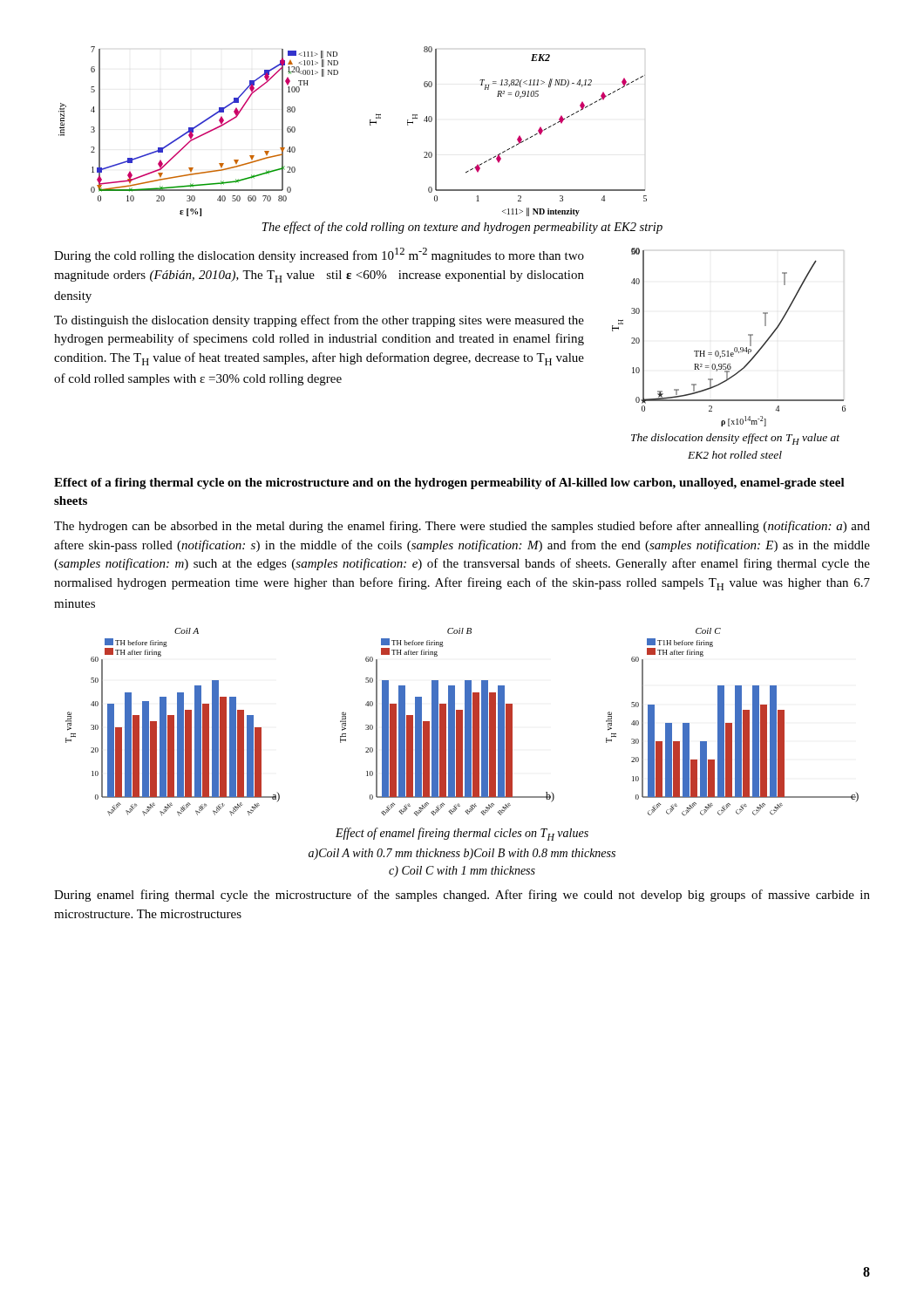
Task: Click on the block starting "During enamel firing thermal cycle"
Action: [462, 904]
